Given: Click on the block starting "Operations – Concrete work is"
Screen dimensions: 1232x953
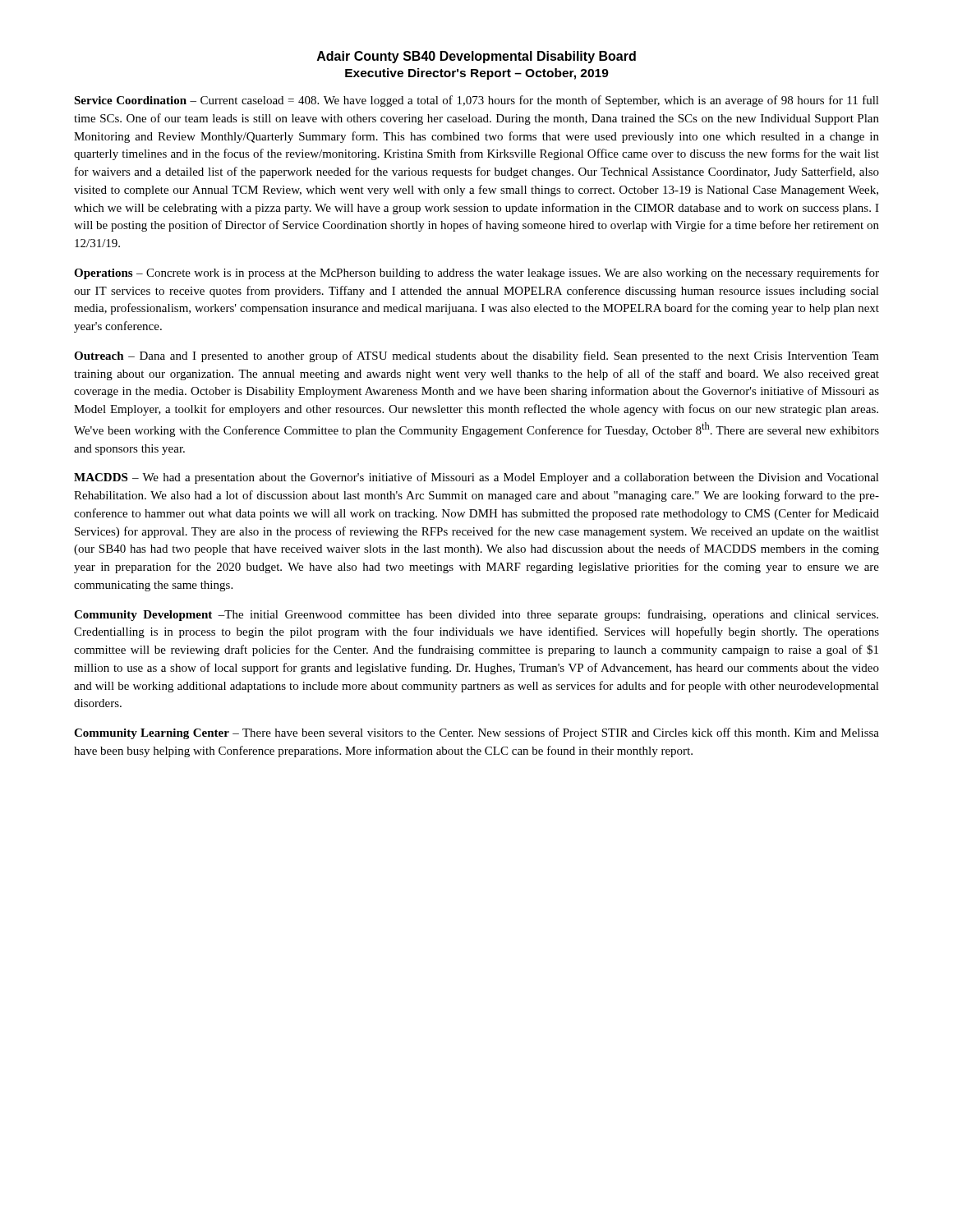Looking at the screenshot, I should coord(476,299).
